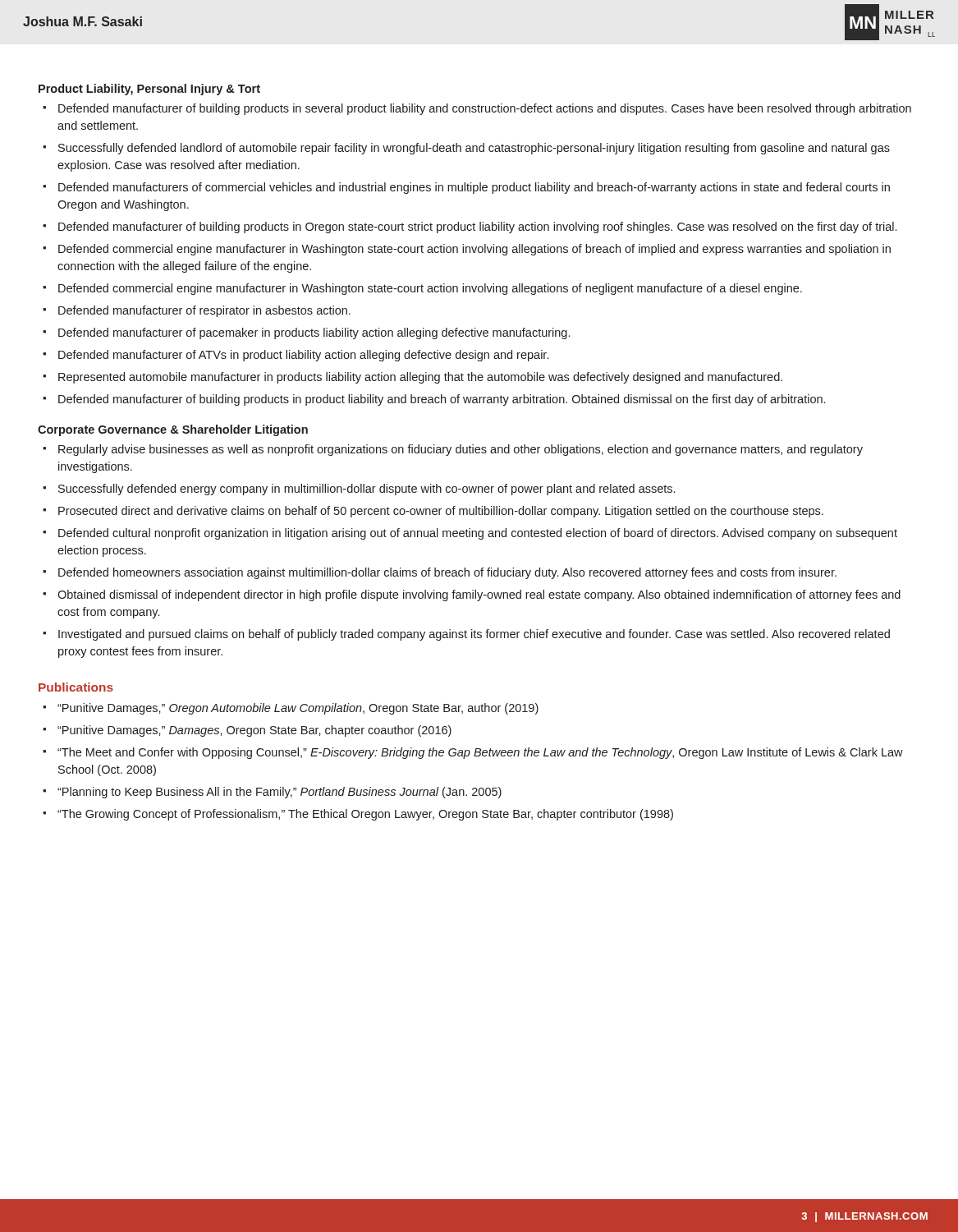
Task: Locate the list item with the text "Defended manufacturer of ATVs in product liability"
Action: [x=303, y=355]
